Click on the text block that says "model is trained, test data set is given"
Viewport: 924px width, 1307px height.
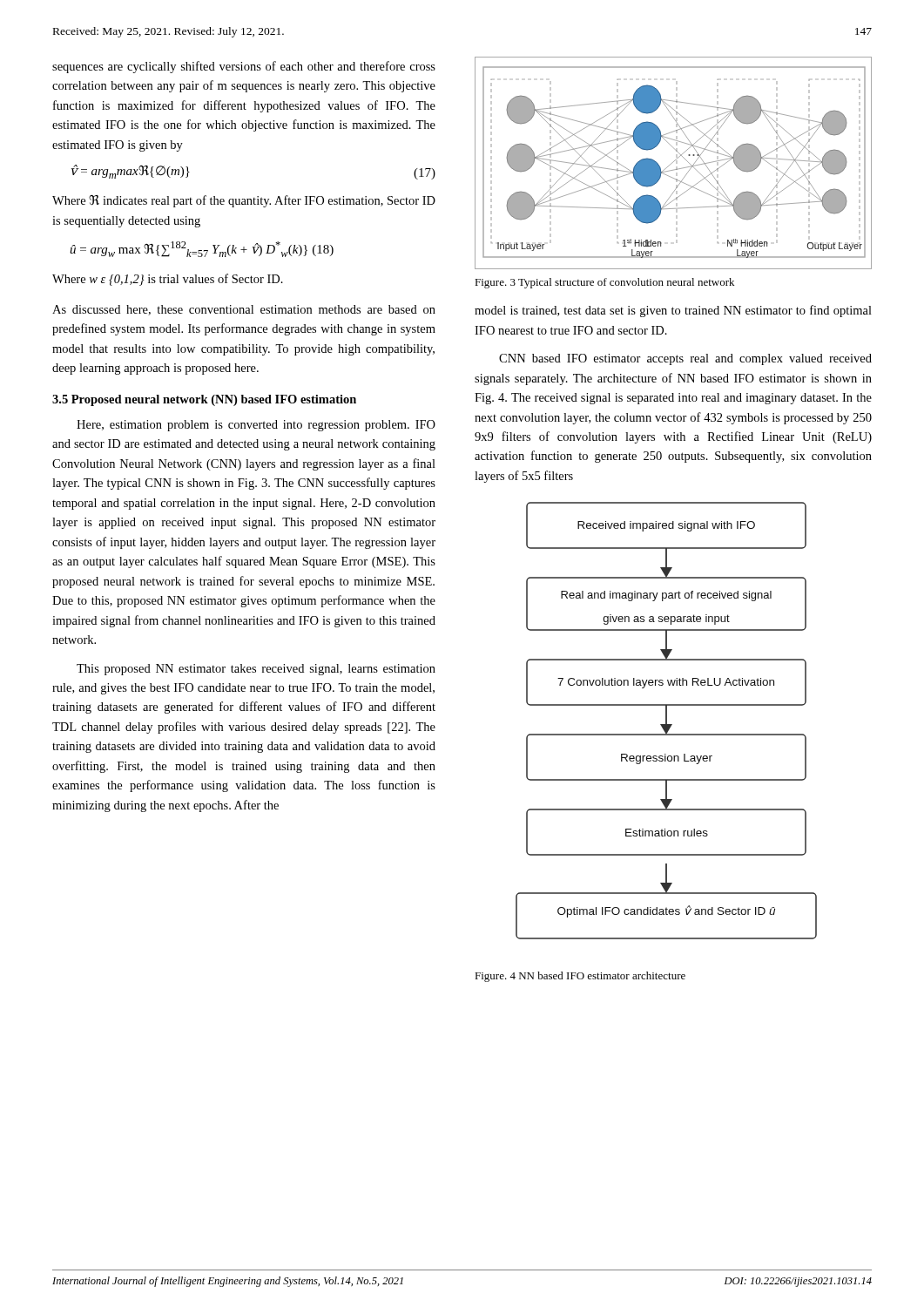(x=673, y=320)
